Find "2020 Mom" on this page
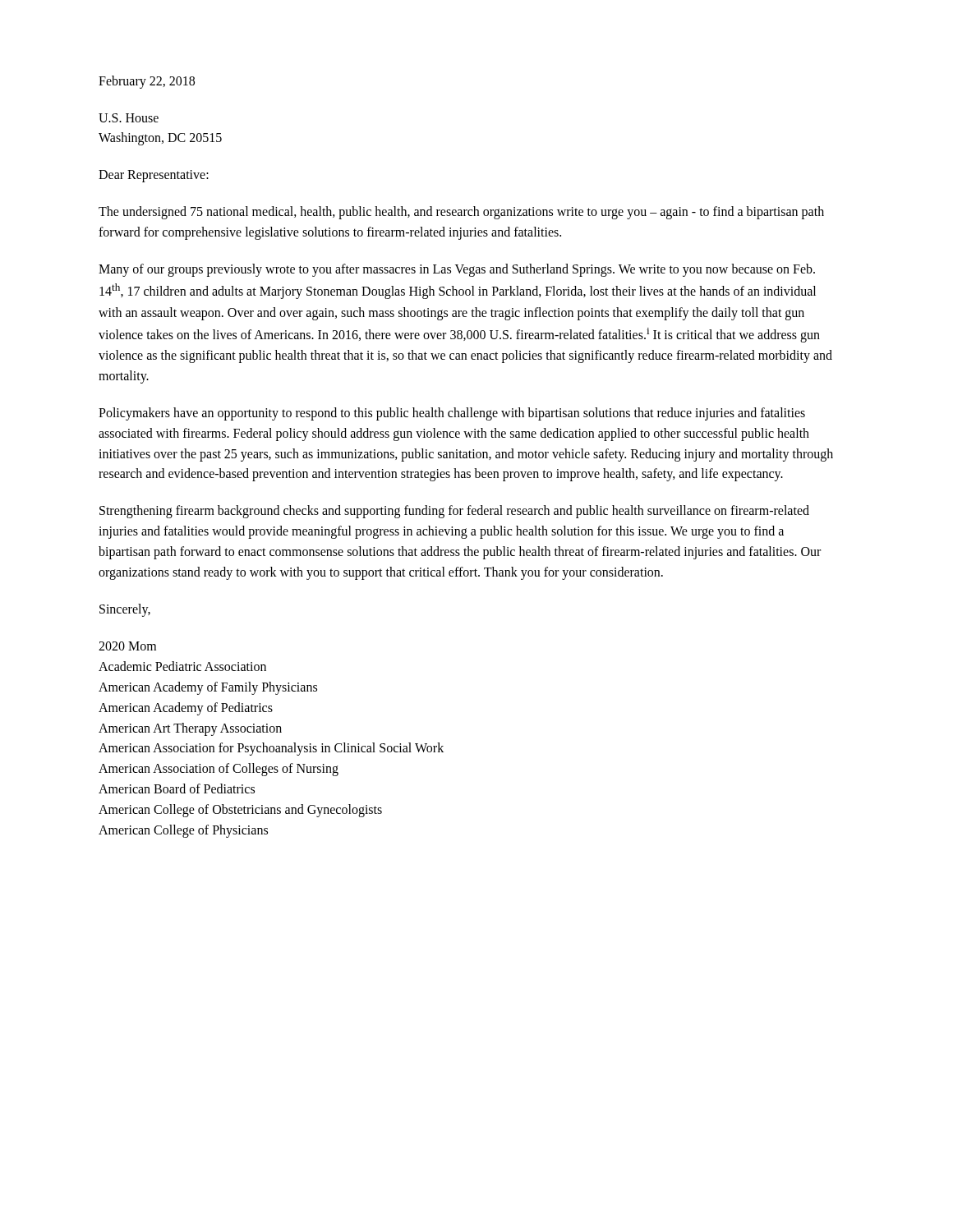953x1232 pixels. [x=128, y=646]
